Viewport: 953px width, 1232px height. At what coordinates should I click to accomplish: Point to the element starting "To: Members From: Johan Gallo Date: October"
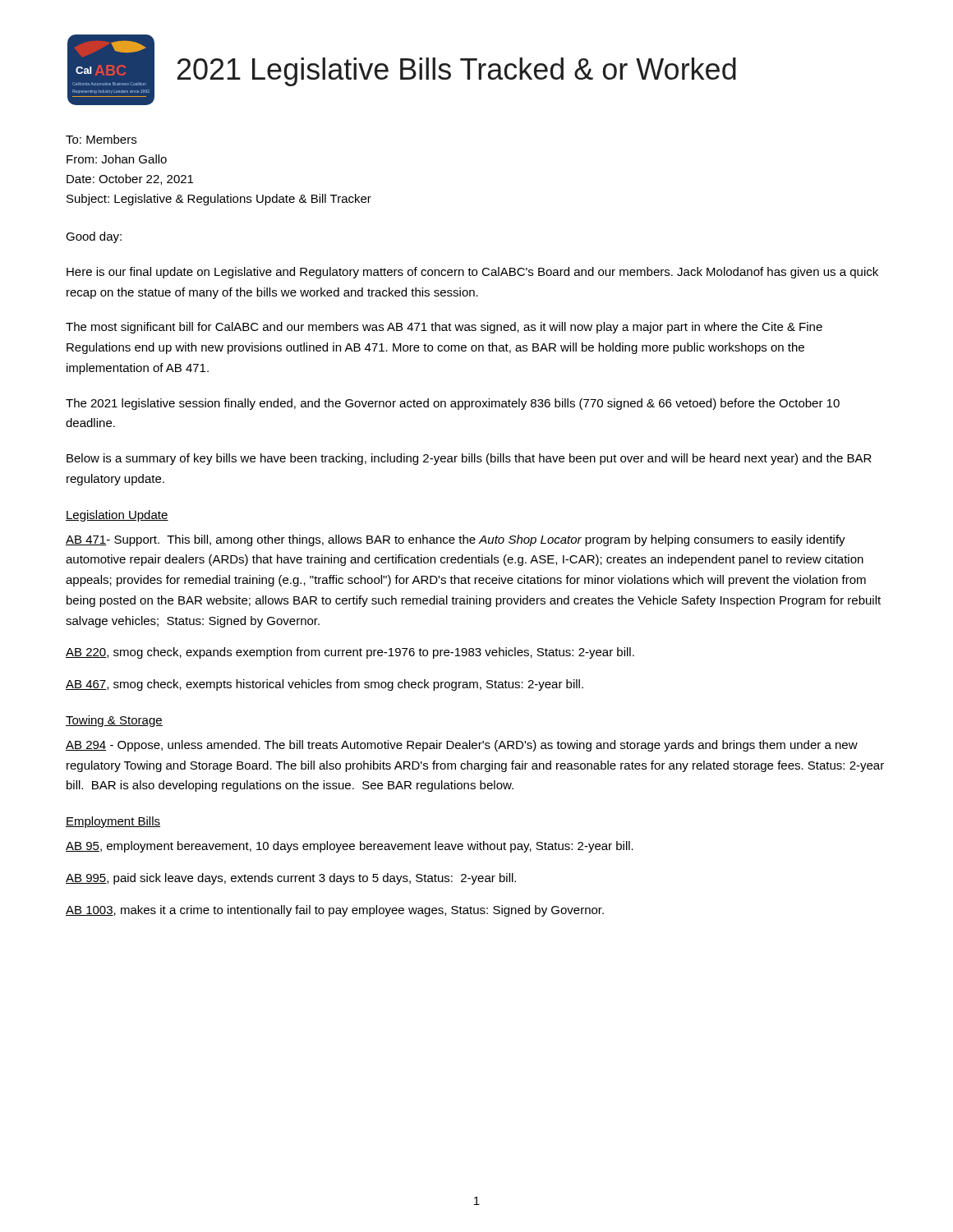point(101,139)
